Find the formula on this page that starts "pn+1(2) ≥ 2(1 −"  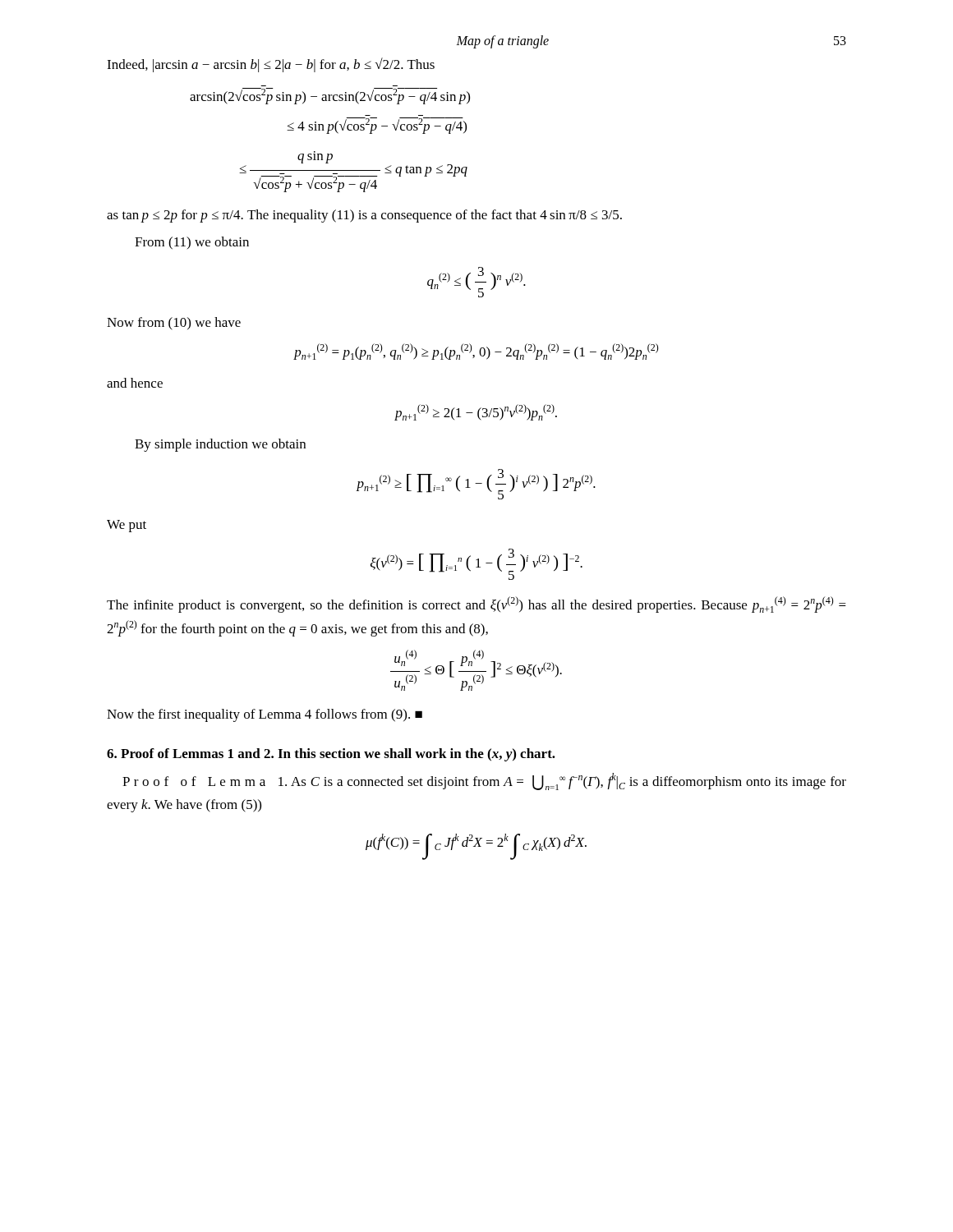click(x=476, y=413)
